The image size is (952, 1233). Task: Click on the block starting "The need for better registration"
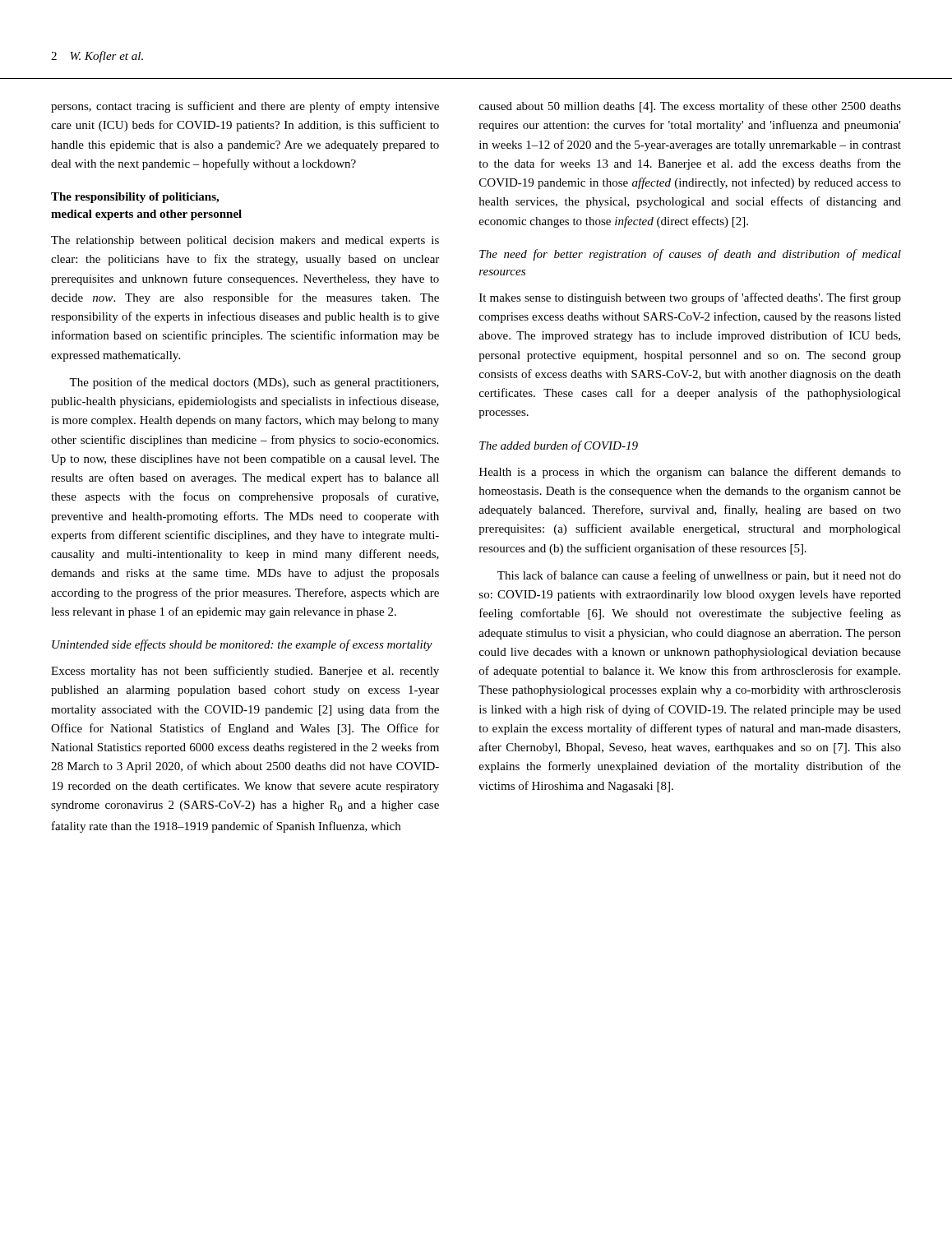[690, 263]
